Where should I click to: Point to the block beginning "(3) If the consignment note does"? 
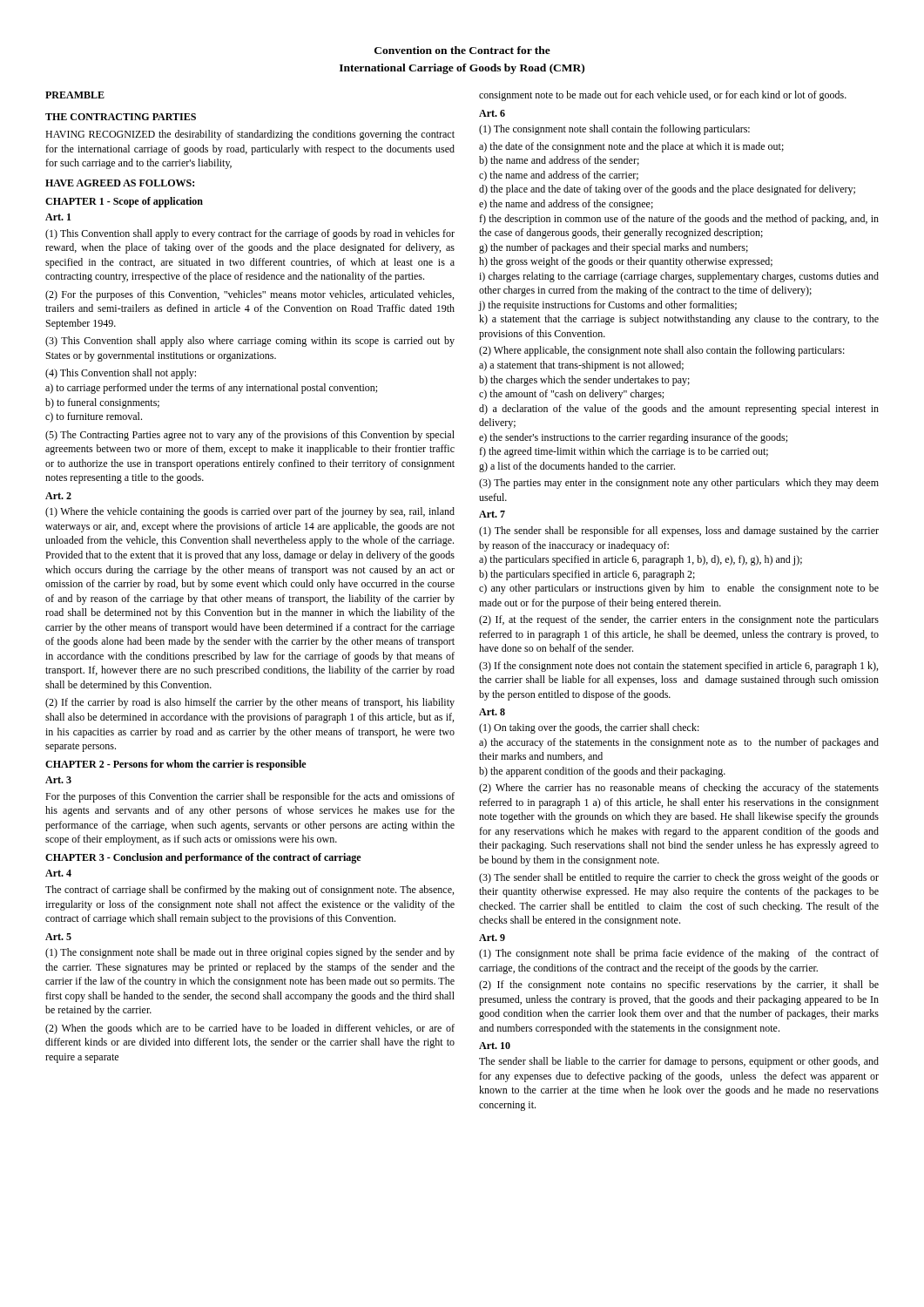click(679, 680)
